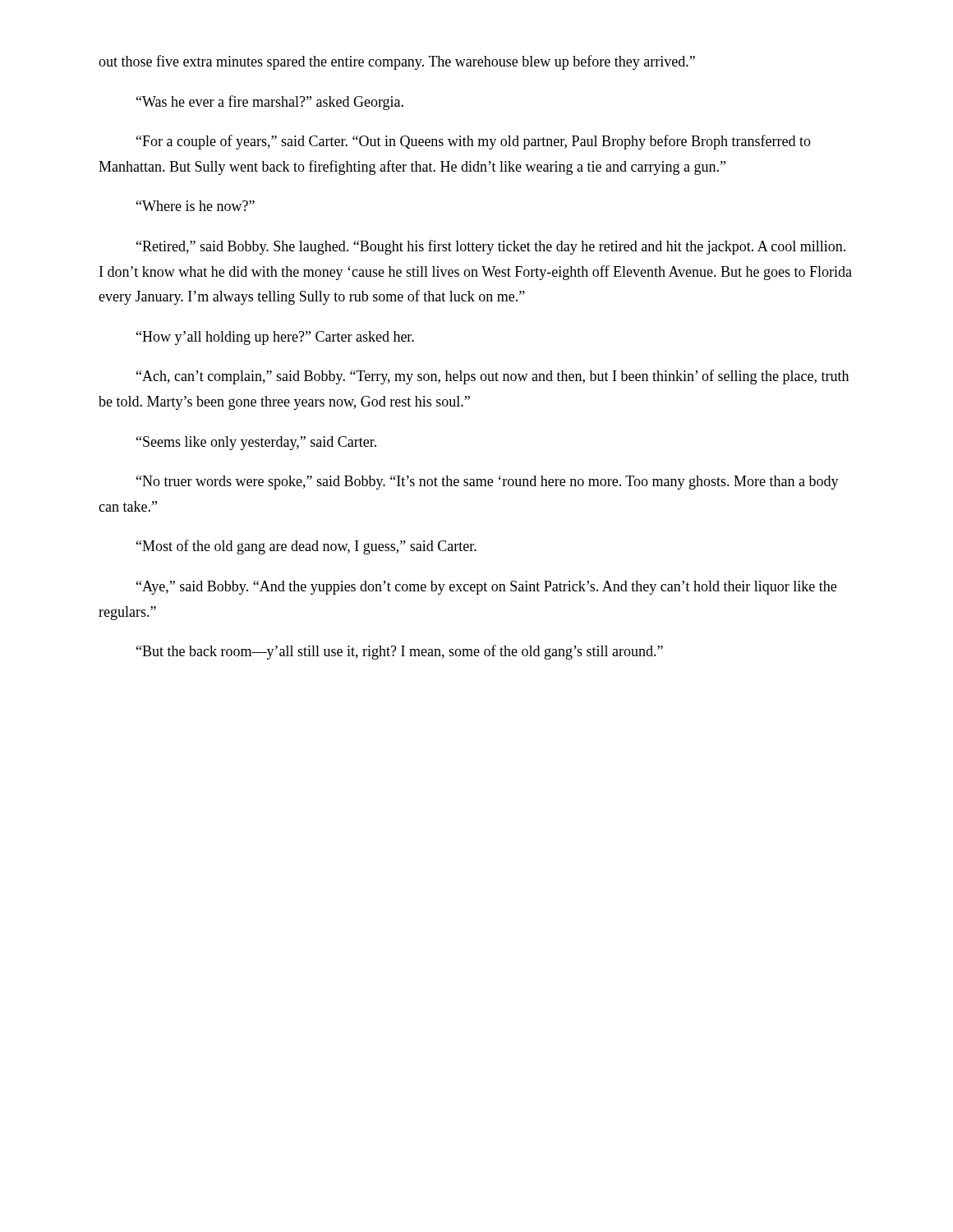Point to the text starting "“Was he ever a fire marshal?”"

270,103
